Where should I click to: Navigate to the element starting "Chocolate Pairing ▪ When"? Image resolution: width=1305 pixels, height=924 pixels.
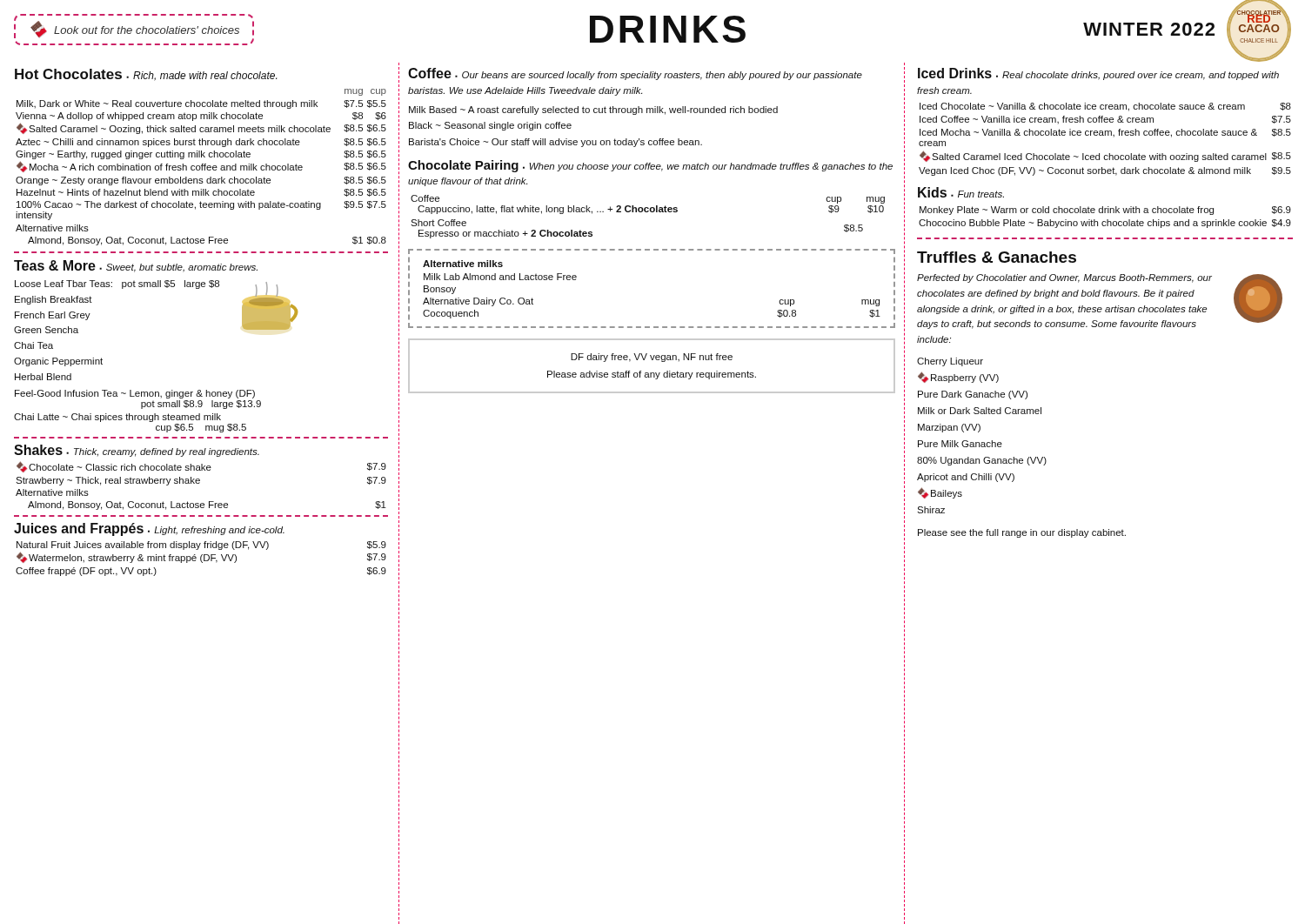[651, 172]
